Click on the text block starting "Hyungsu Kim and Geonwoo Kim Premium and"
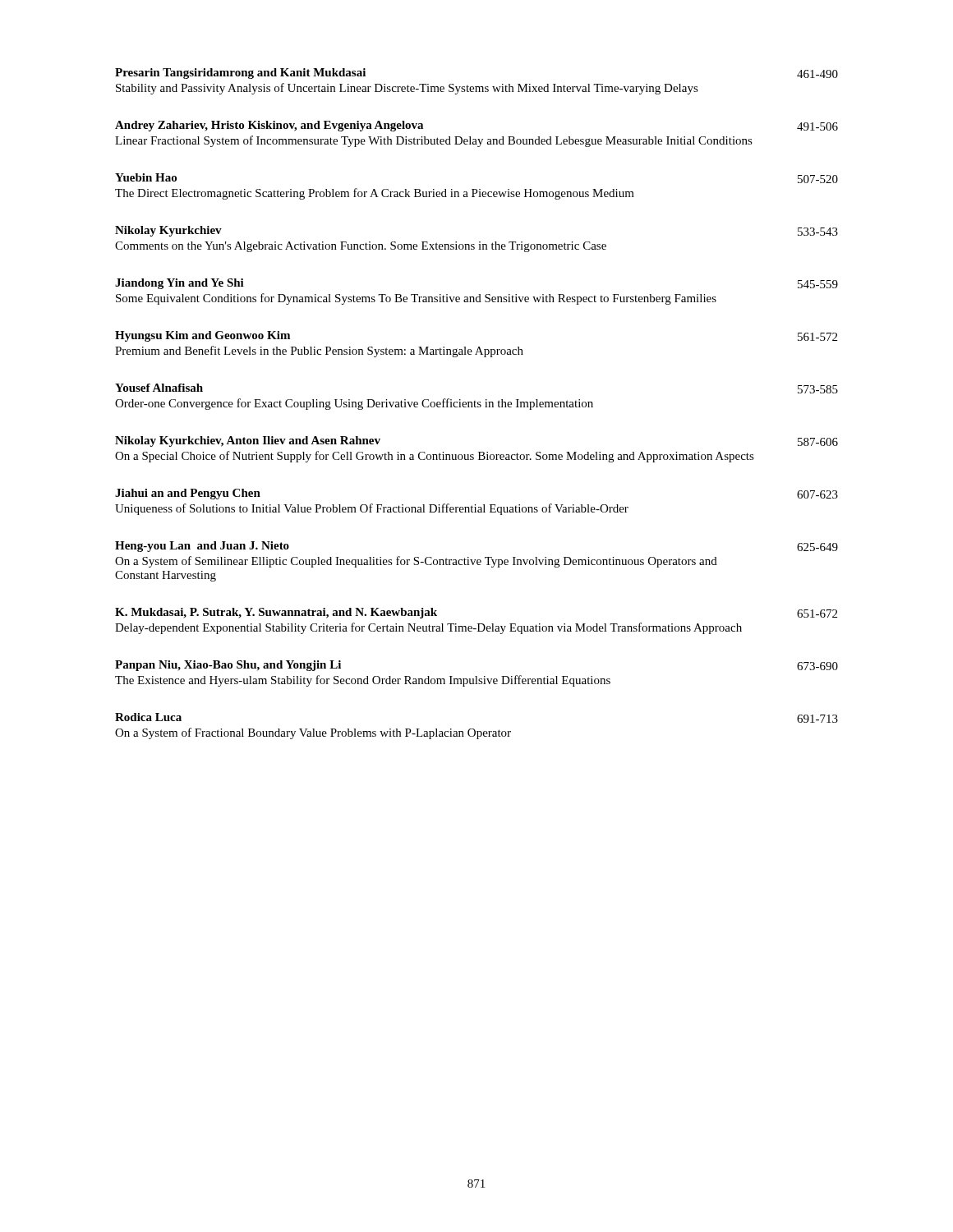 point(476,343)
